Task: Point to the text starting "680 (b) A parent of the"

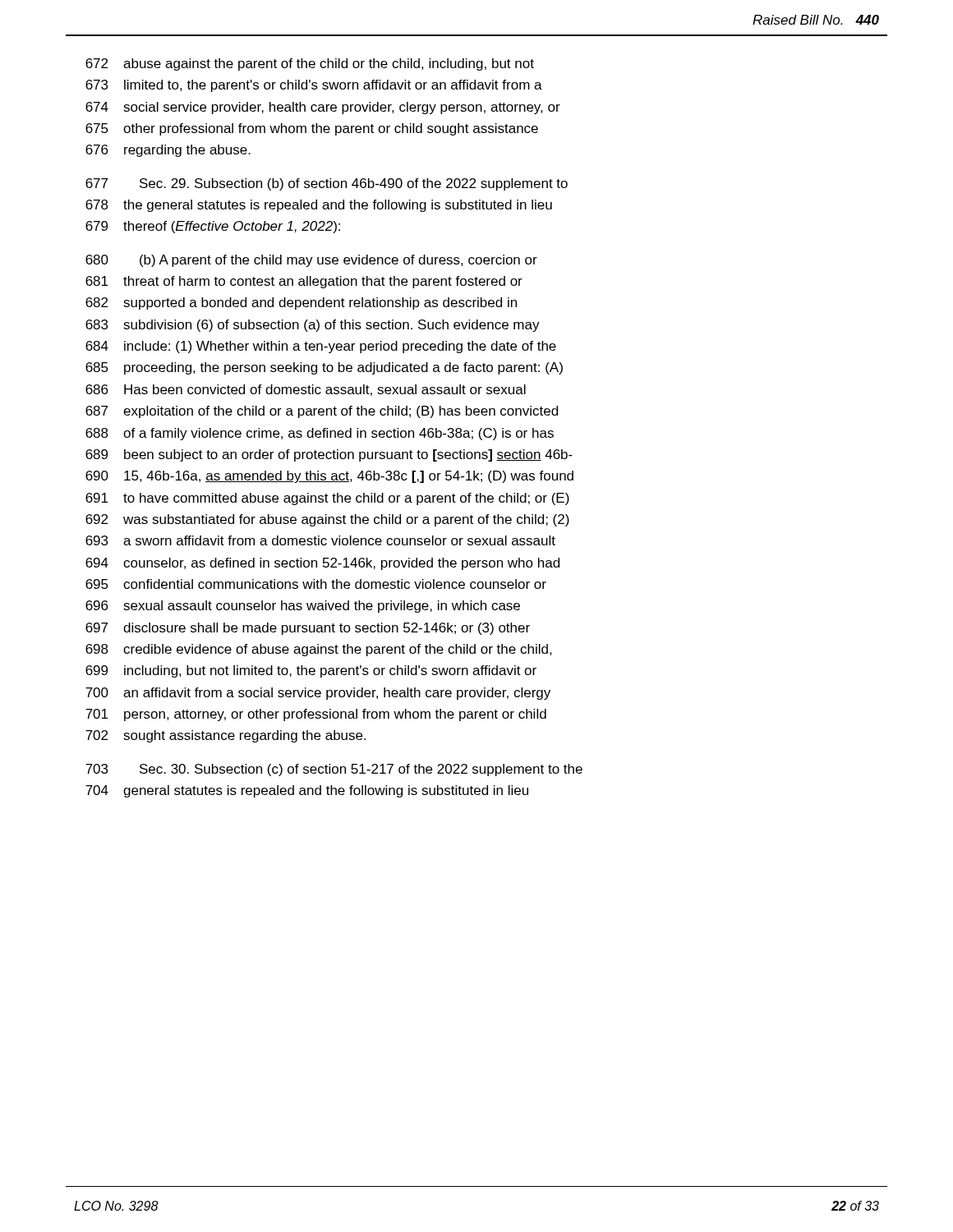Action: 476,498
